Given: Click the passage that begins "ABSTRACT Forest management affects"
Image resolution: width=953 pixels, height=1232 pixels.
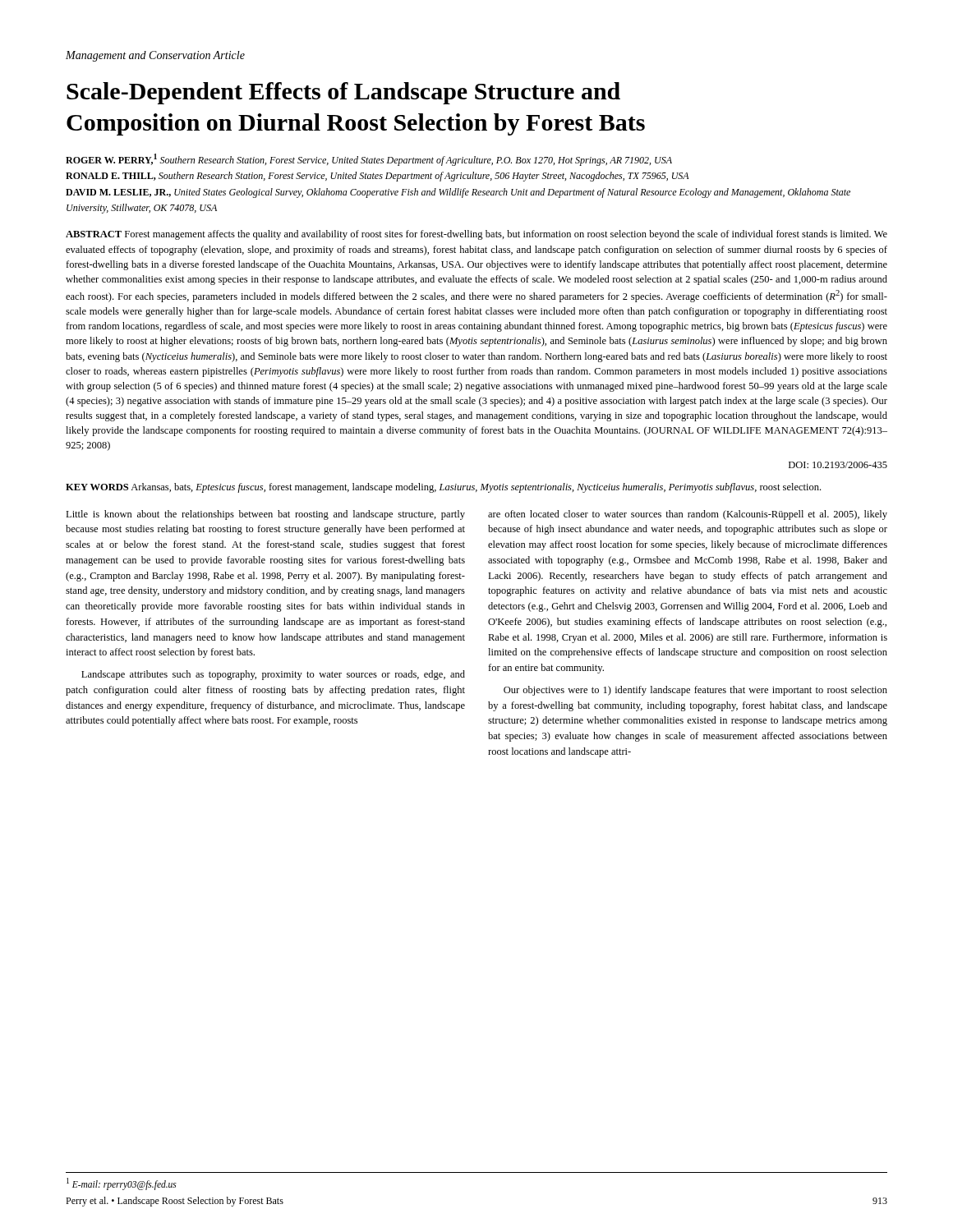Looking at the screenshot, I should [476, 340].
